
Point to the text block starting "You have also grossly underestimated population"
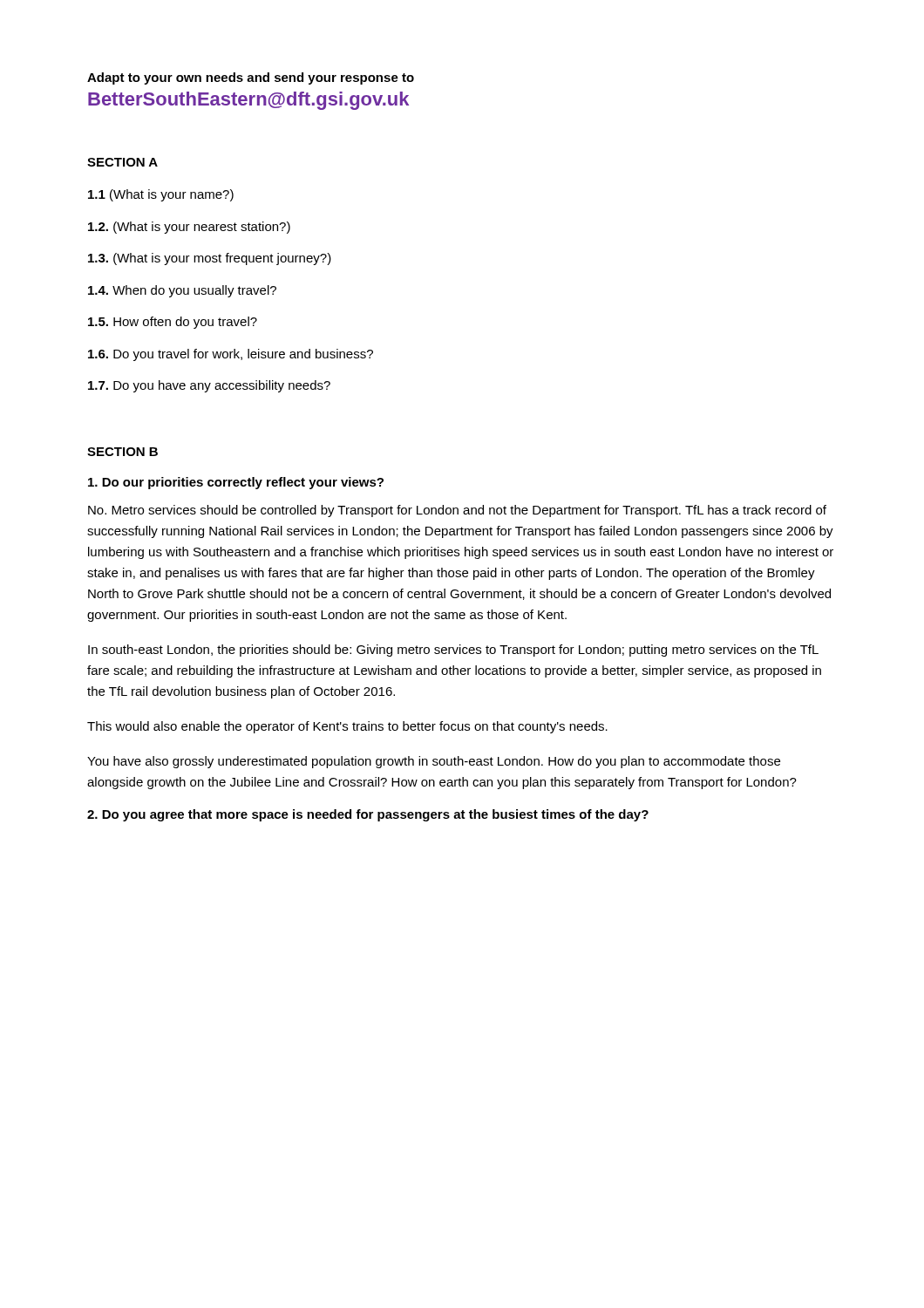click(442, 771)
